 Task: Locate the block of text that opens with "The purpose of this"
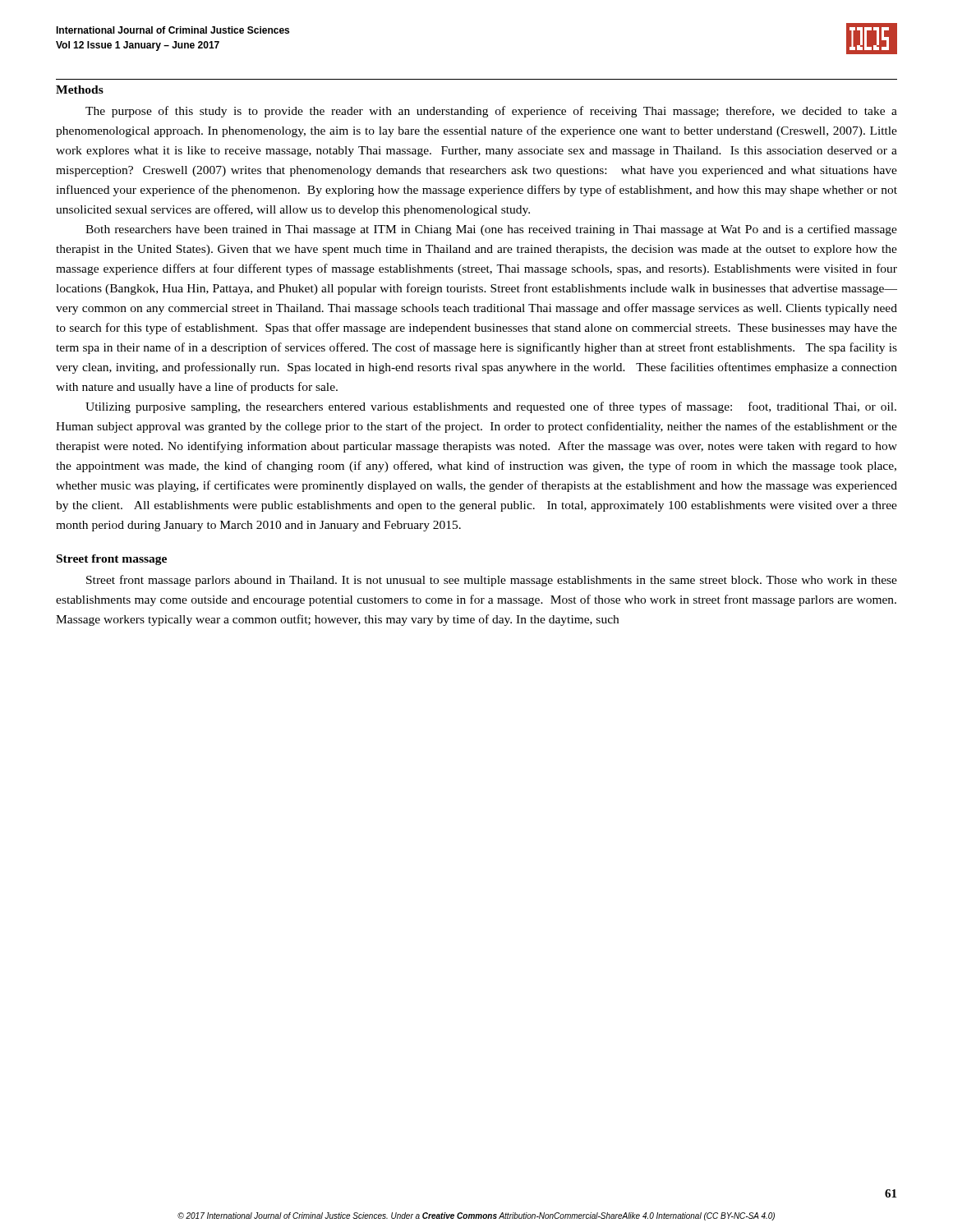point(476,160)
